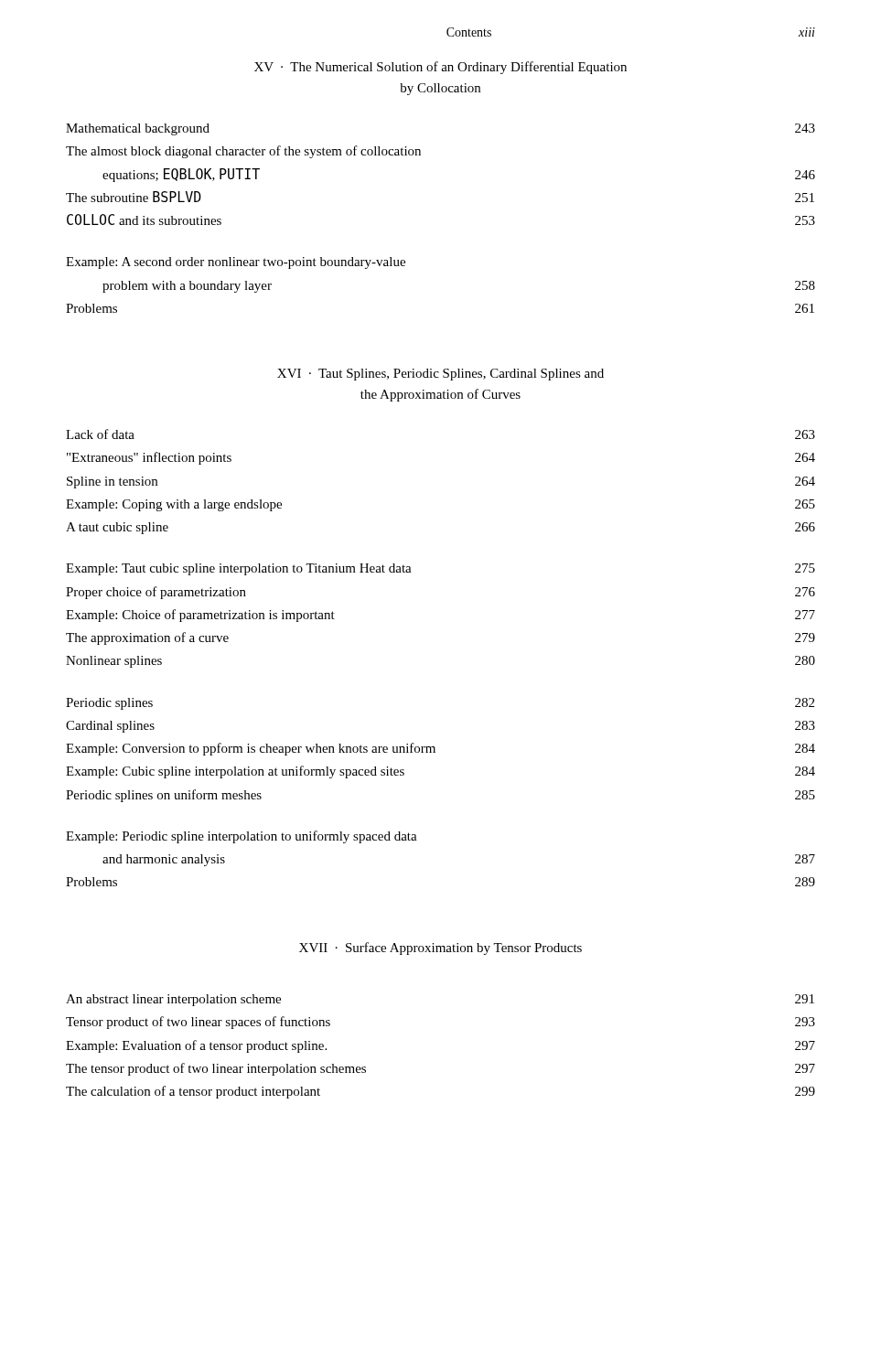Viewport: 881px width, 1372px height.
Task: Select the list item containing "Periodic splines on uniform meshes 285"
Action: click(x=168, y=794)
